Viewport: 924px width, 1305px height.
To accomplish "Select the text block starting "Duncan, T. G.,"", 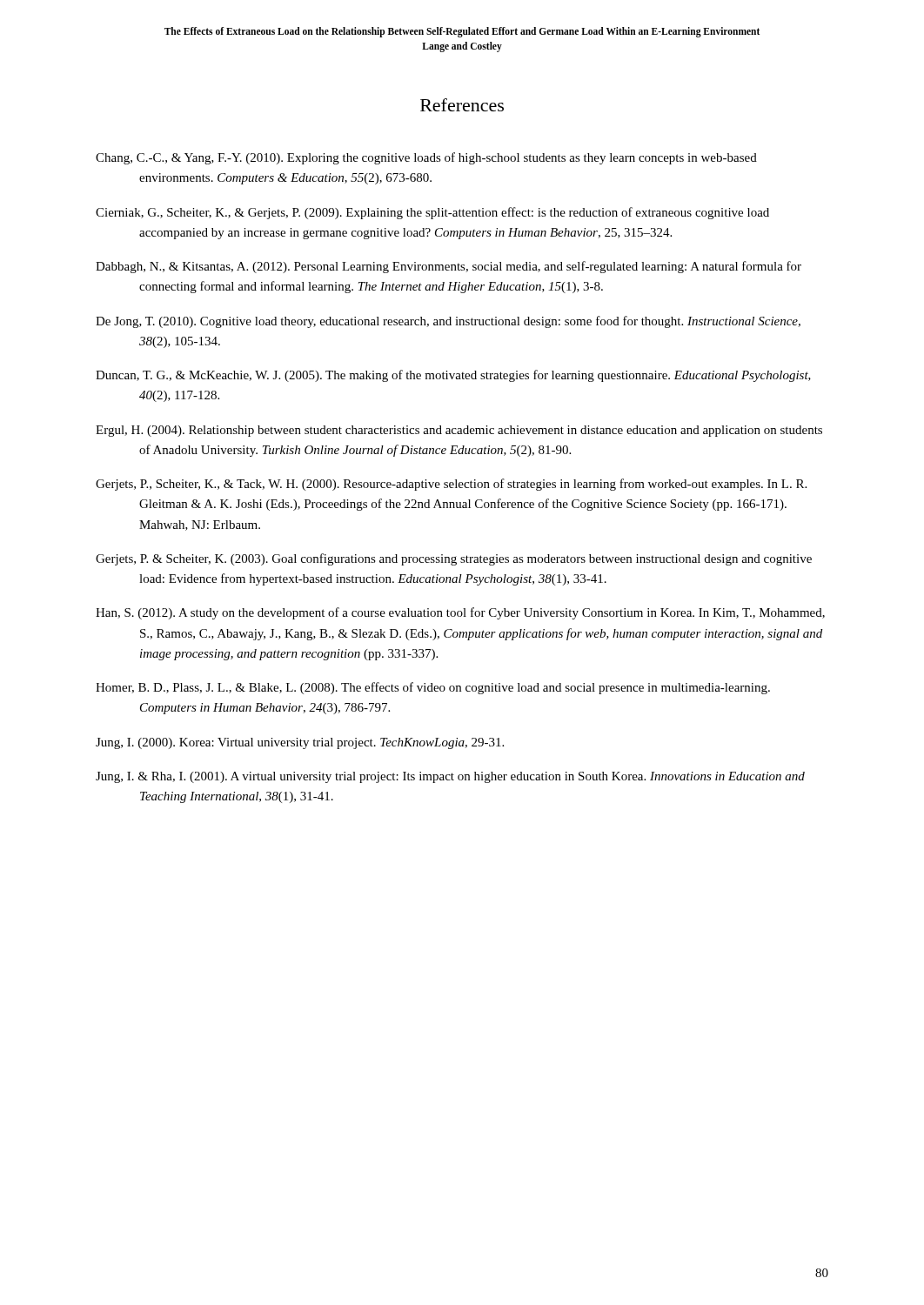I will pyautogui.click(x=453, y=385).
